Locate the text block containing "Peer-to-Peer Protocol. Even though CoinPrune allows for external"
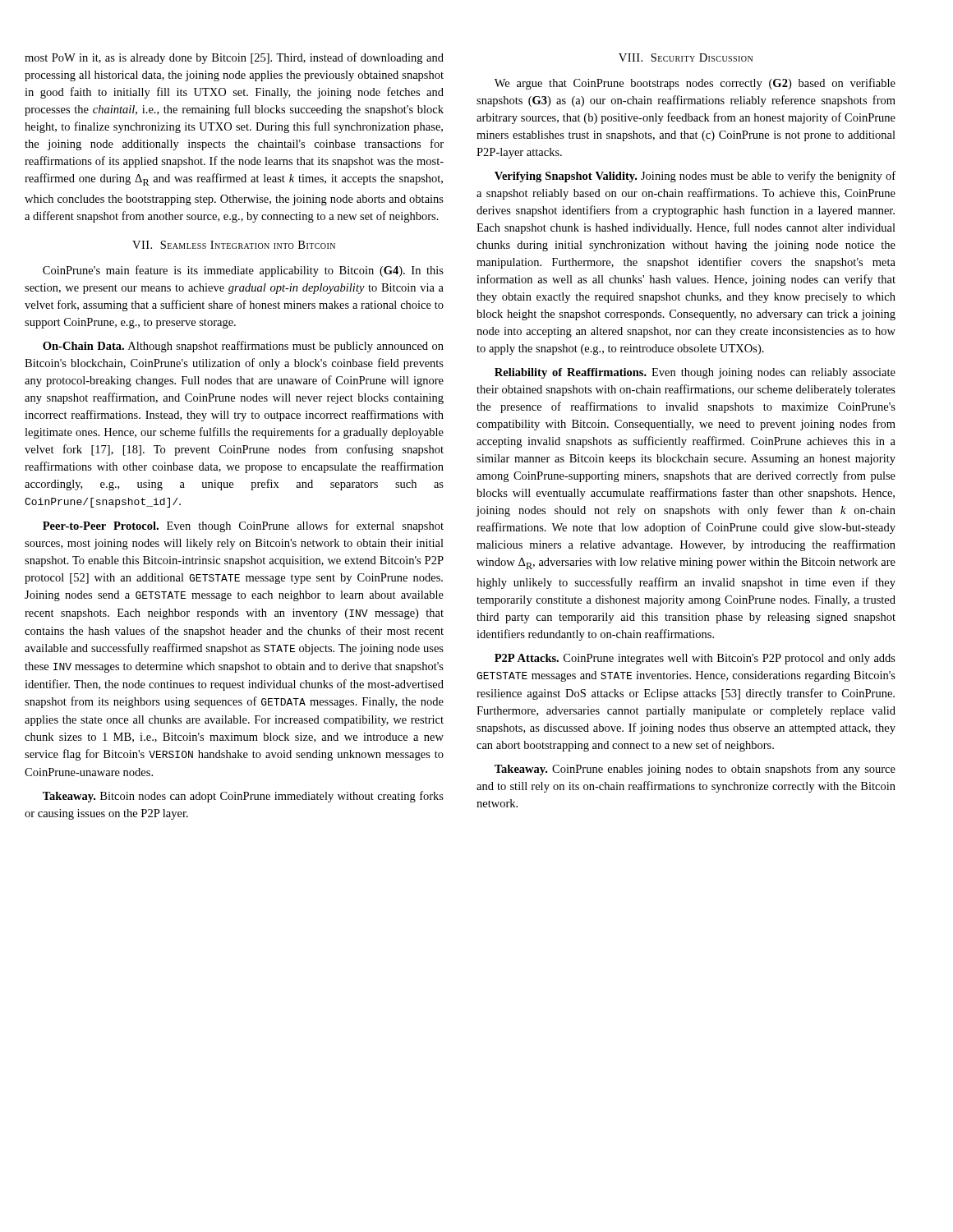The image size is (953, 1232). point(234,649)
